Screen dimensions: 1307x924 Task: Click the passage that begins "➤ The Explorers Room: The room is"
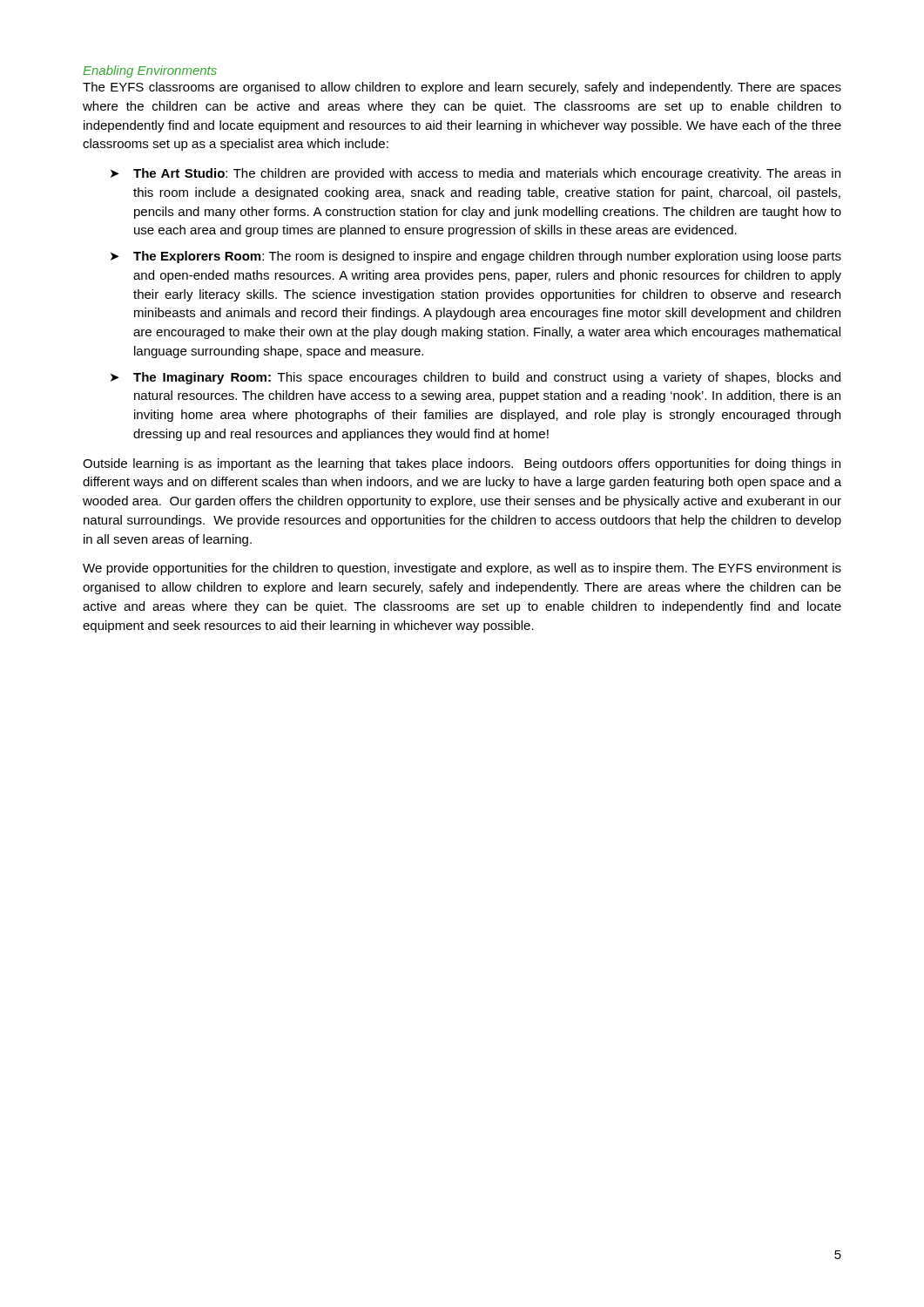[475, 303]
